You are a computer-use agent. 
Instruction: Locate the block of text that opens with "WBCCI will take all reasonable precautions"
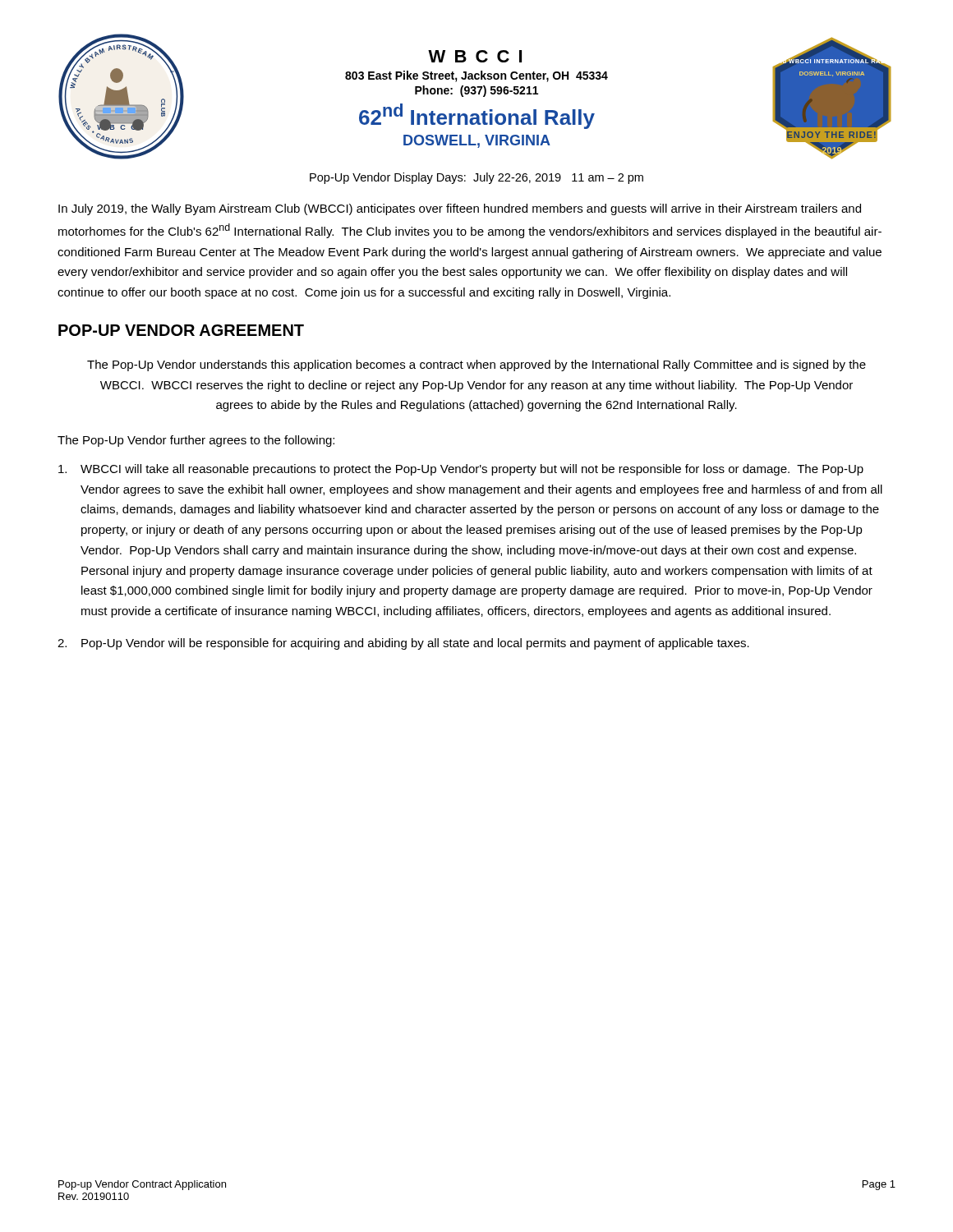point(476,540)
